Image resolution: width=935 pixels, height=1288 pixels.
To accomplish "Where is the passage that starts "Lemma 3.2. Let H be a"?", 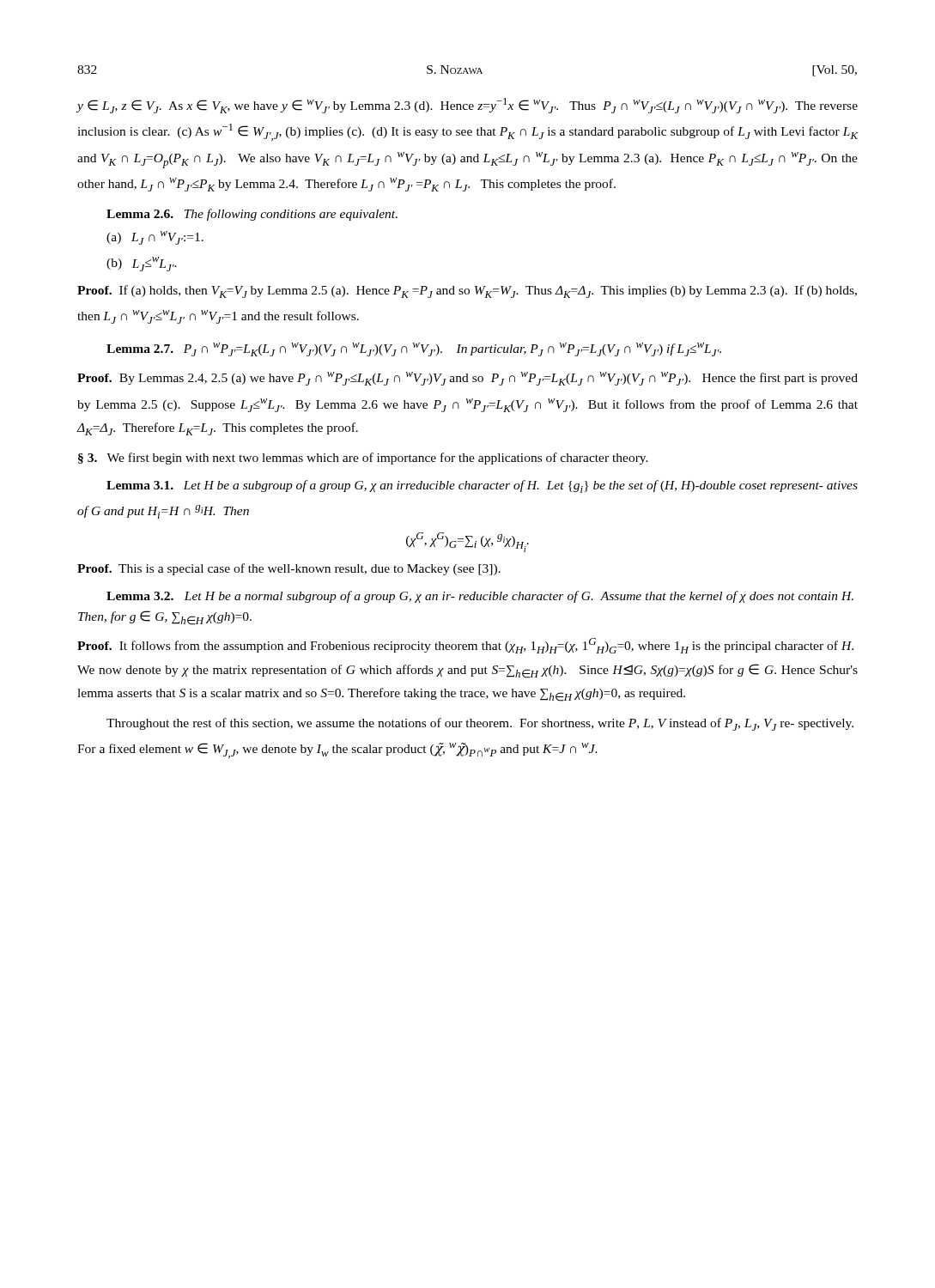I will (x=468, y=608).
